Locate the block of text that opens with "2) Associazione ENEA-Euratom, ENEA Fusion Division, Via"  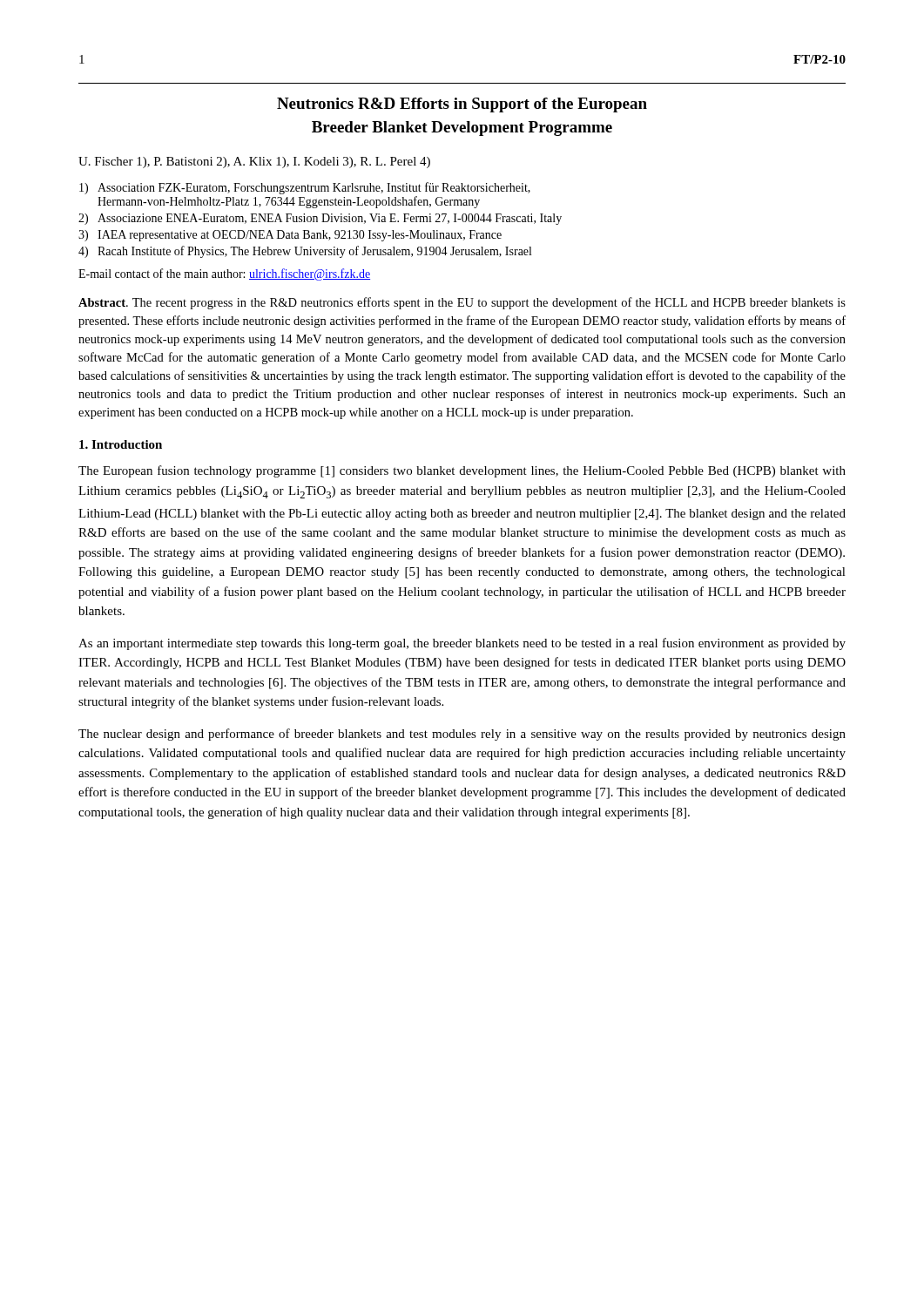[320, 219]
